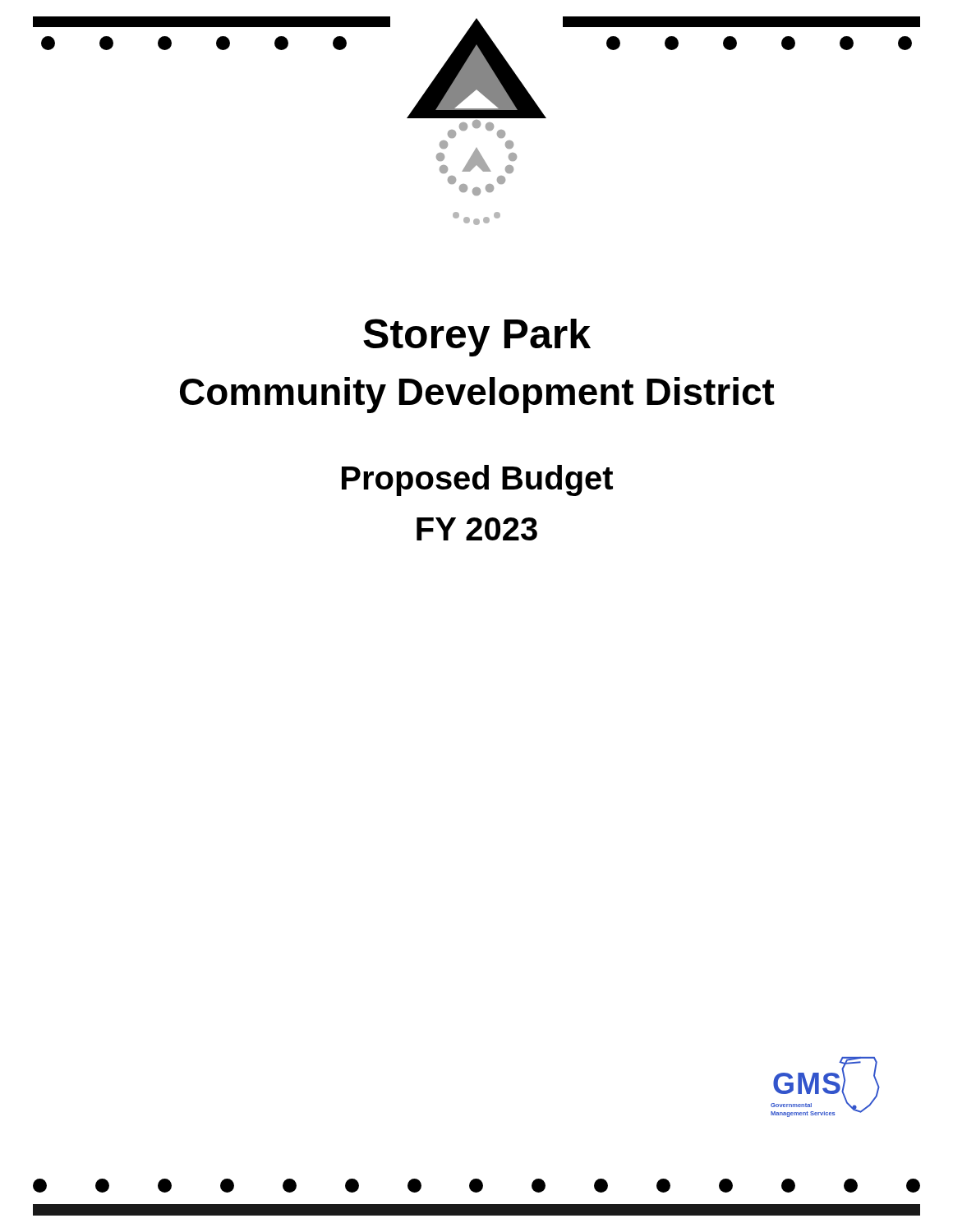Navigate to the element starting "FY 2023"
Image resolution: width=953 pixels, height=1232 pixels.
point(476,529)
